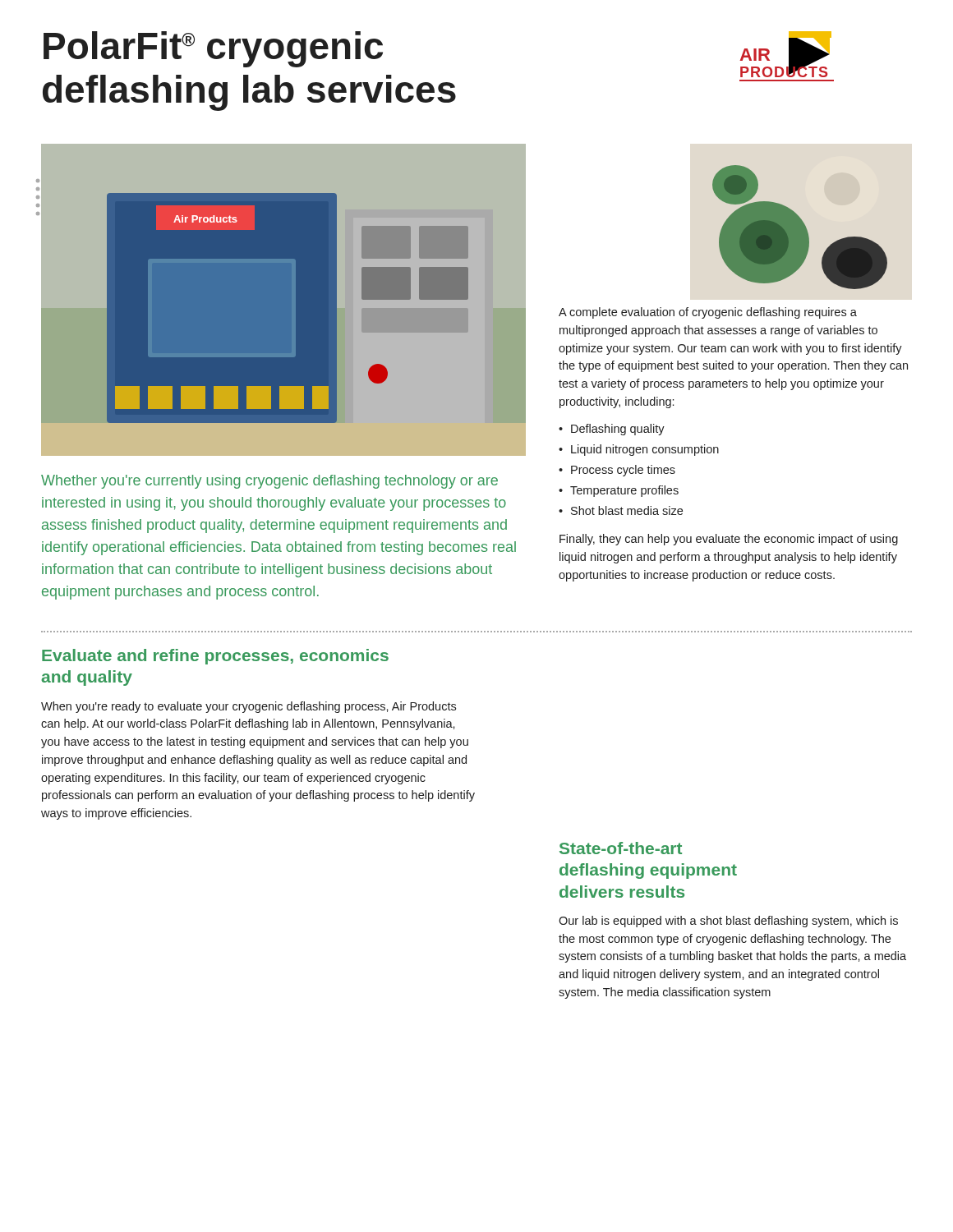The width and height of the screenshot is (953, 1232).
Task: Point to the block beginning "A complete evaluation"
Action: point(735,358)
